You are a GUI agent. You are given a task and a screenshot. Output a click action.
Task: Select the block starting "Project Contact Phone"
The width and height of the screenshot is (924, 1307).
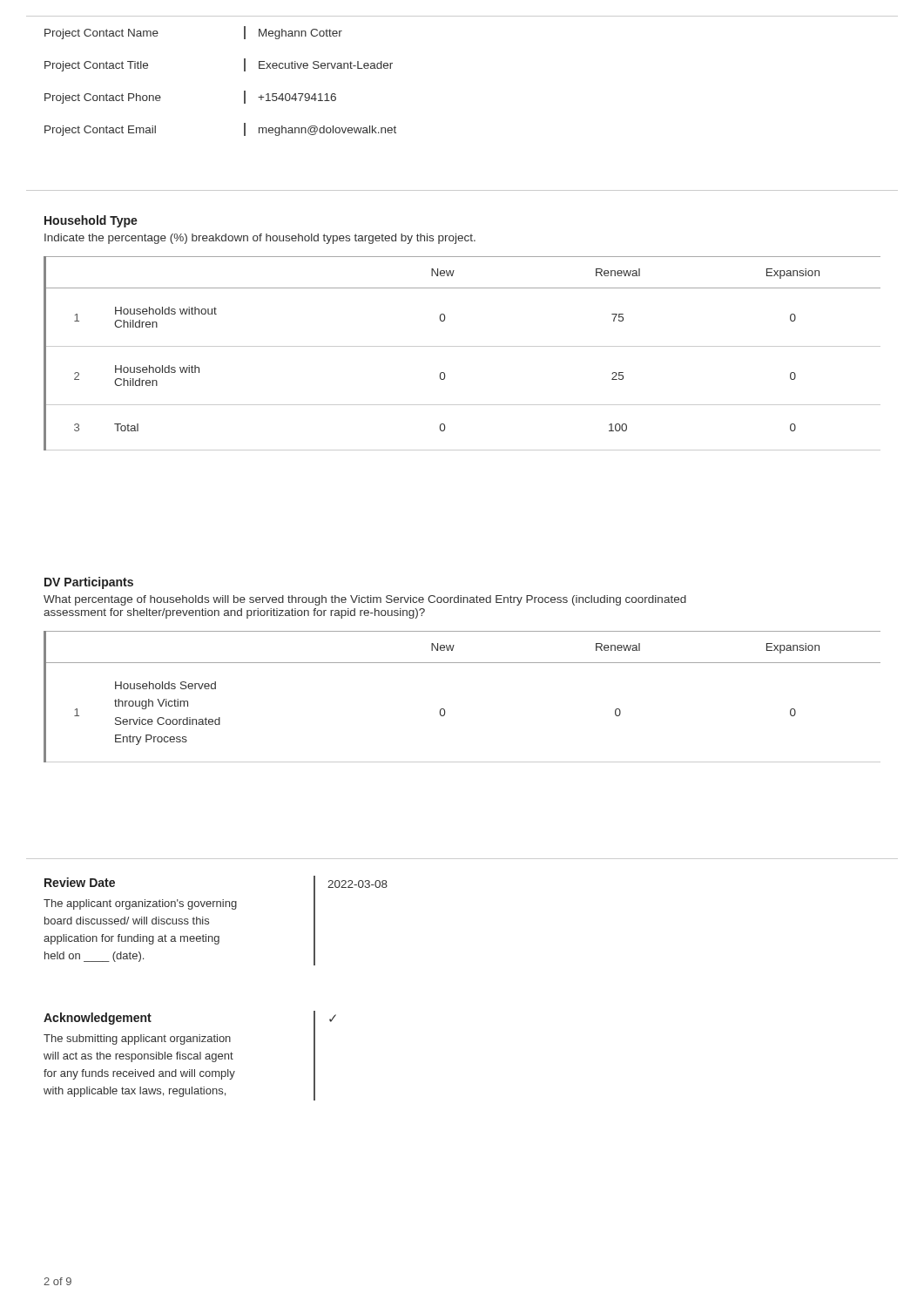[103, 97]
